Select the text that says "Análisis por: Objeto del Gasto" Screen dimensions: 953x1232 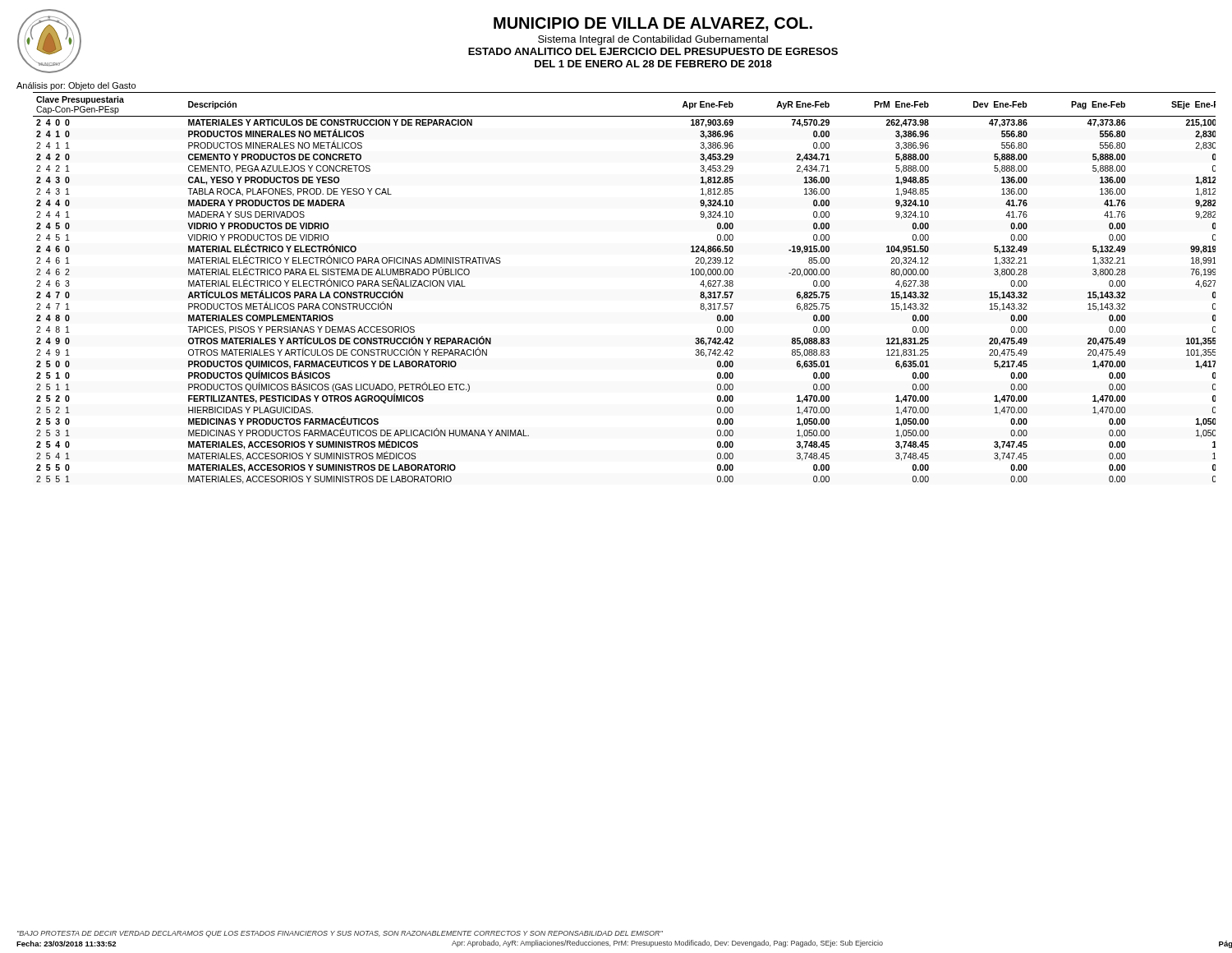[76, 85]
